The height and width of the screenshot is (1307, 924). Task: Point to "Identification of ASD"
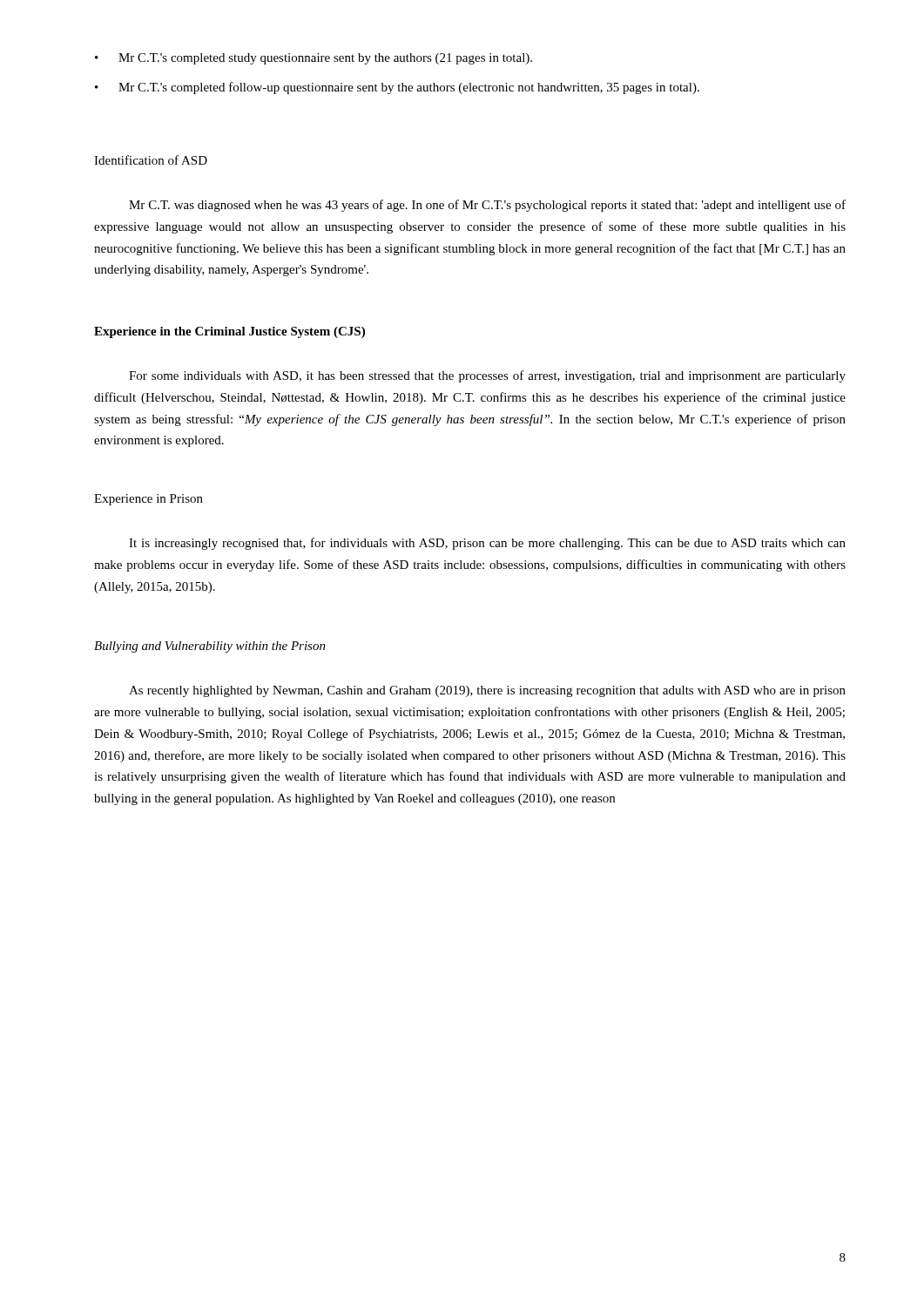pyautogui.click(x=151, y=160)
